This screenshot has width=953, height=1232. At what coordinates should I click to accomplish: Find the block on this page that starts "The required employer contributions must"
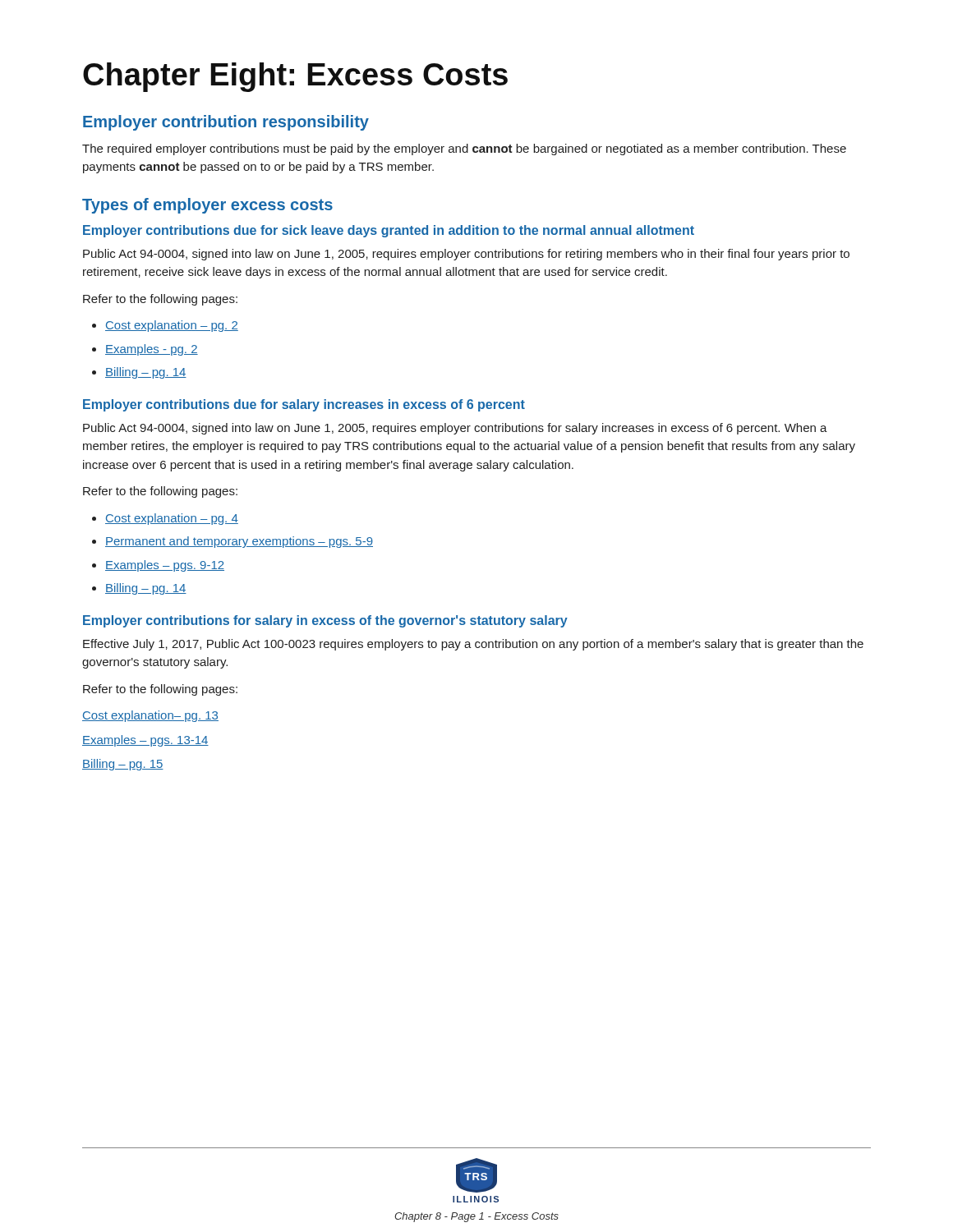(x=476, y=158)
